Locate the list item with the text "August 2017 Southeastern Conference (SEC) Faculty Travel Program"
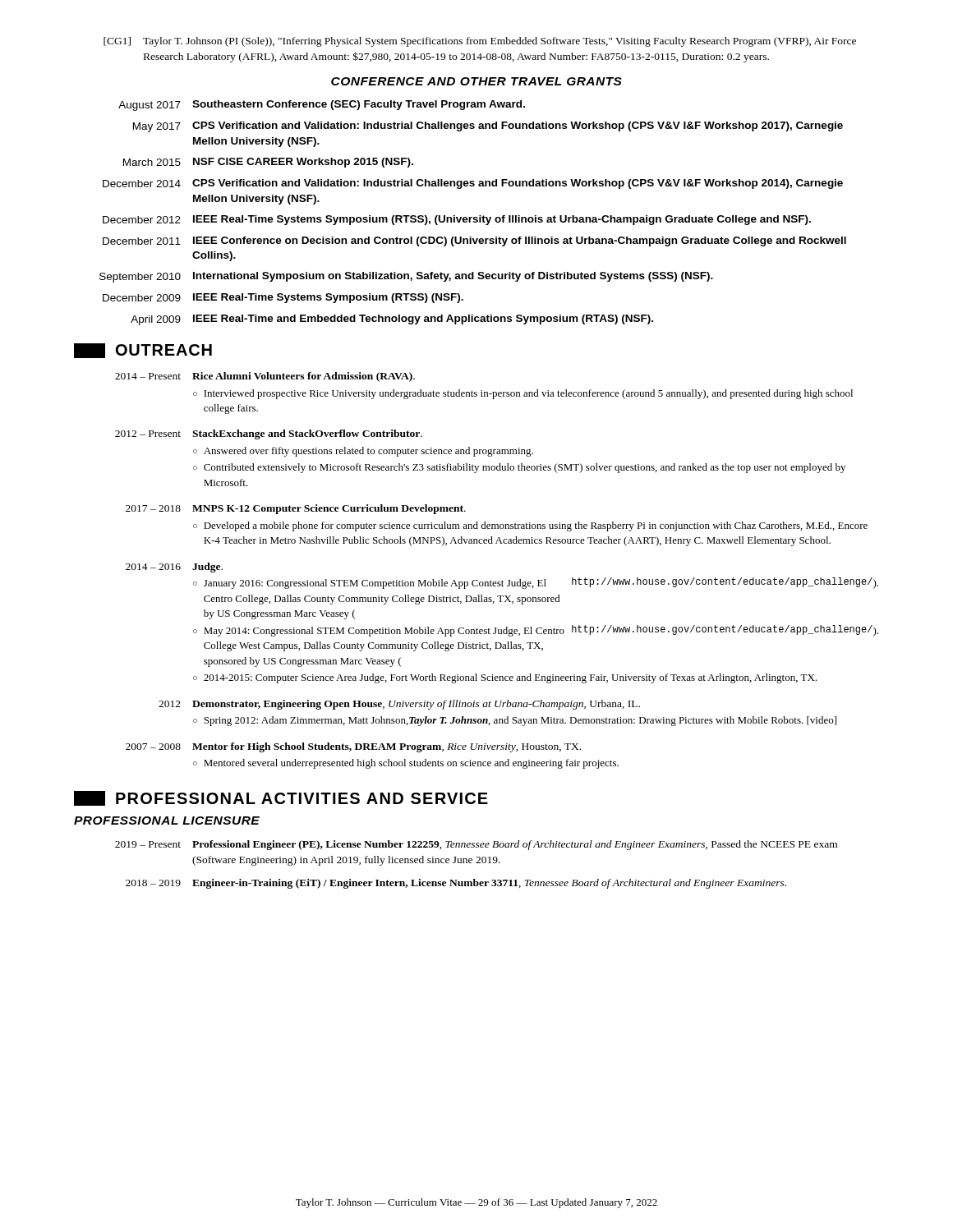Screen dimensions: 1232x953 476,105
